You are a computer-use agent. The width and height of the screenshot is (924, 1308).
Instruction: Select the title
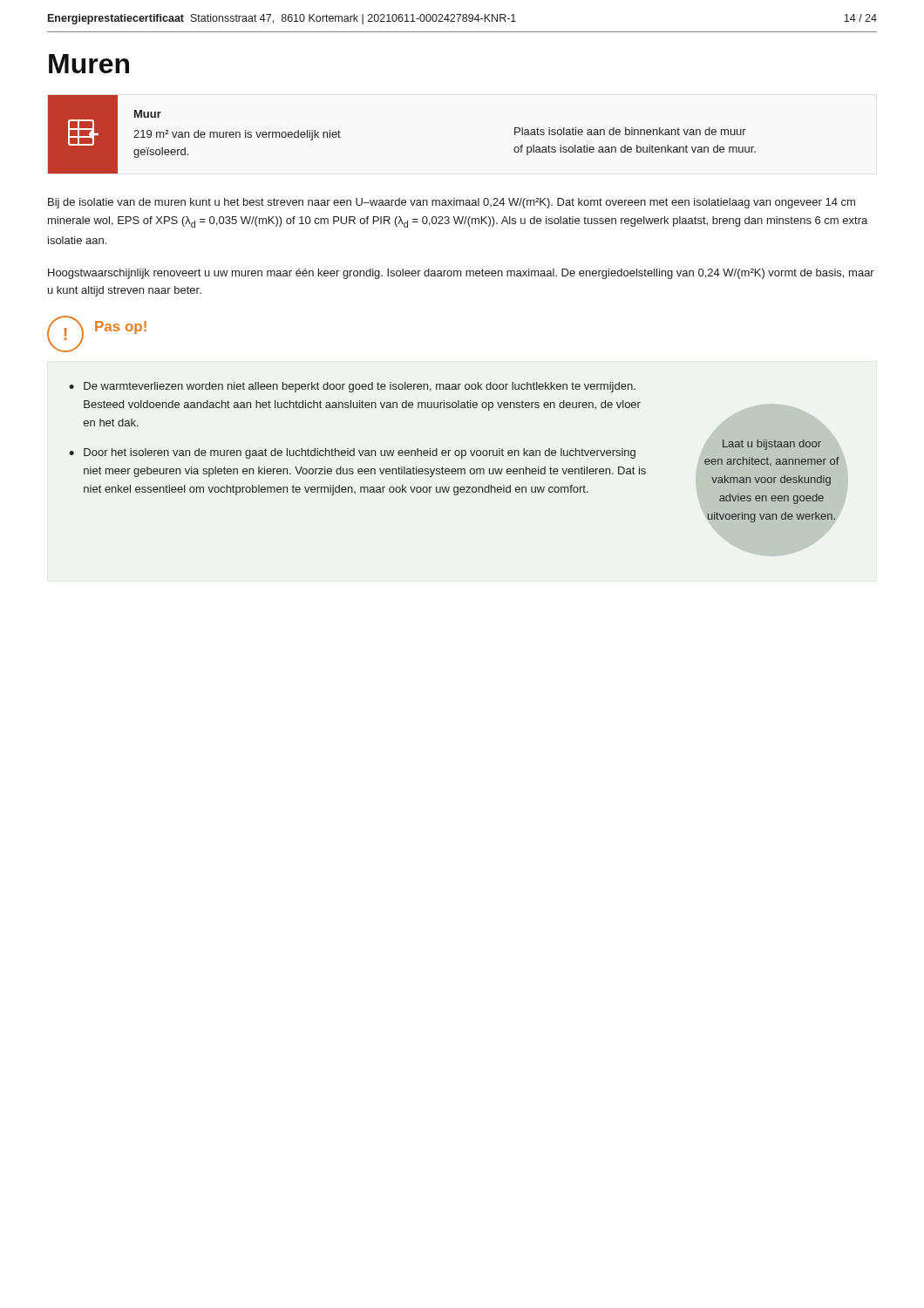tap(89, 64)
